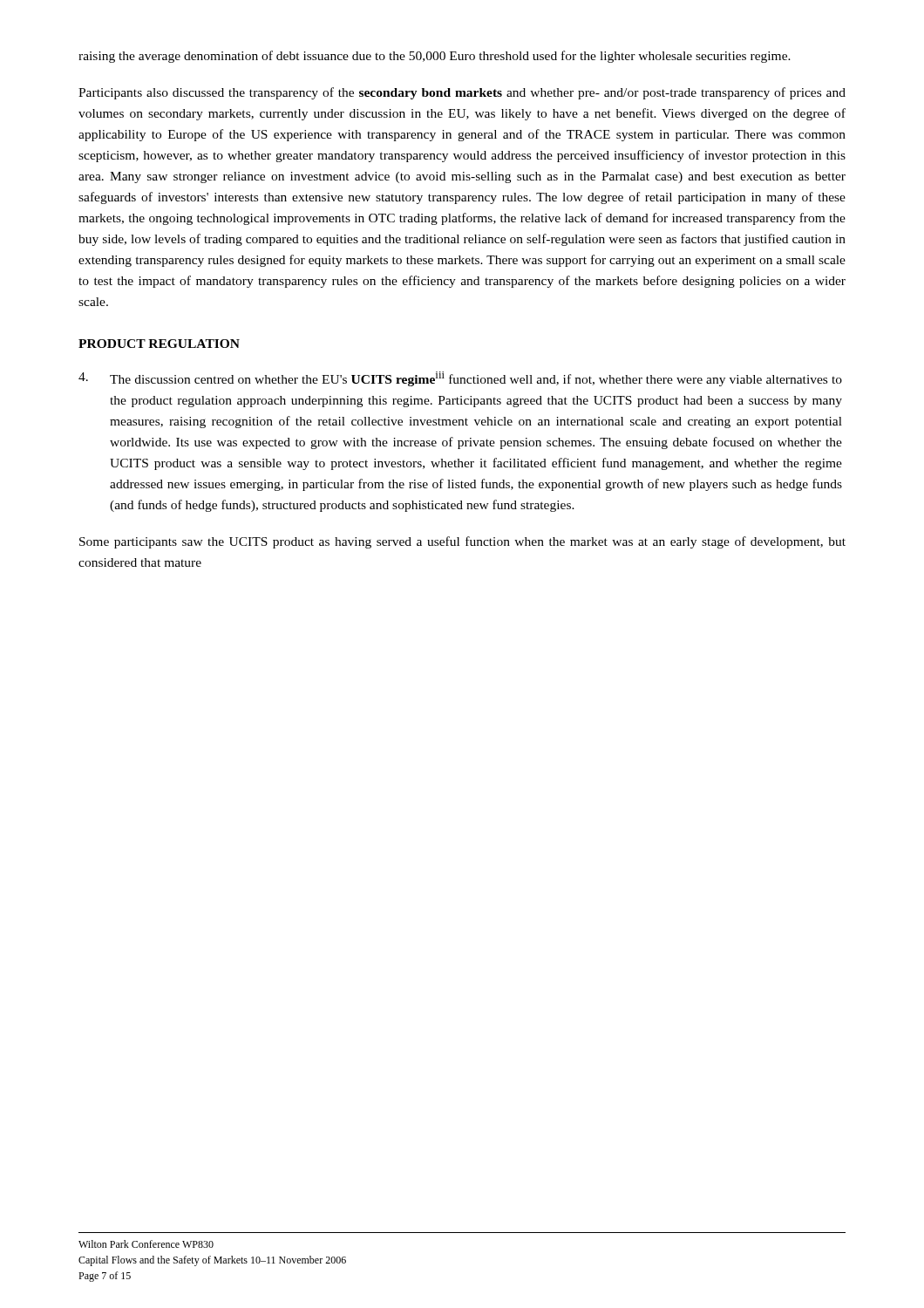The height and width of the screenshot is (1308, 924).
Task: Locate the text block containing "The discussion centred on whether the EU's"
Action: [x=460, y=441]
